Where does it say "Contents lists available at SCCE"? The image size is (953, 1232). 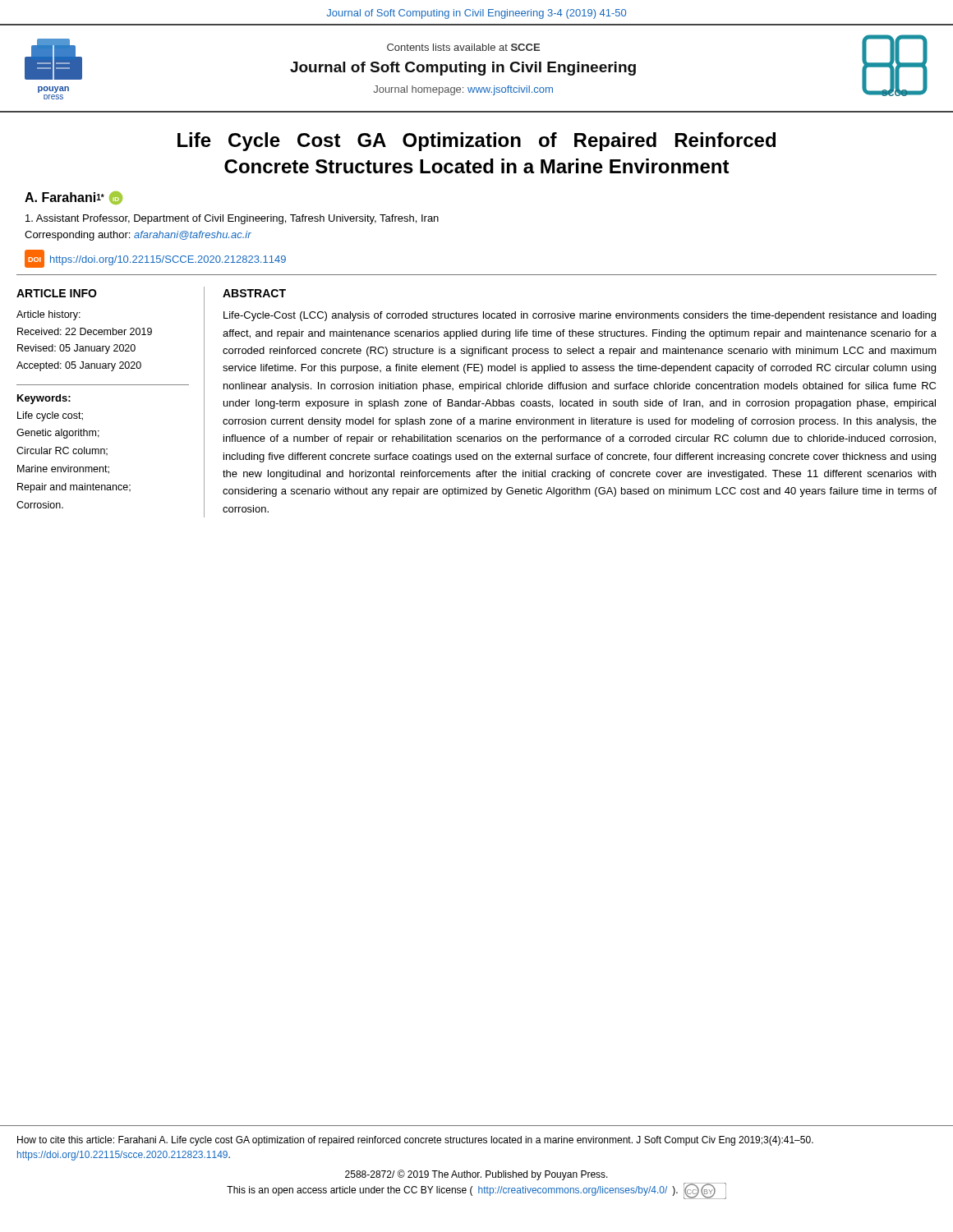(463, 47)
